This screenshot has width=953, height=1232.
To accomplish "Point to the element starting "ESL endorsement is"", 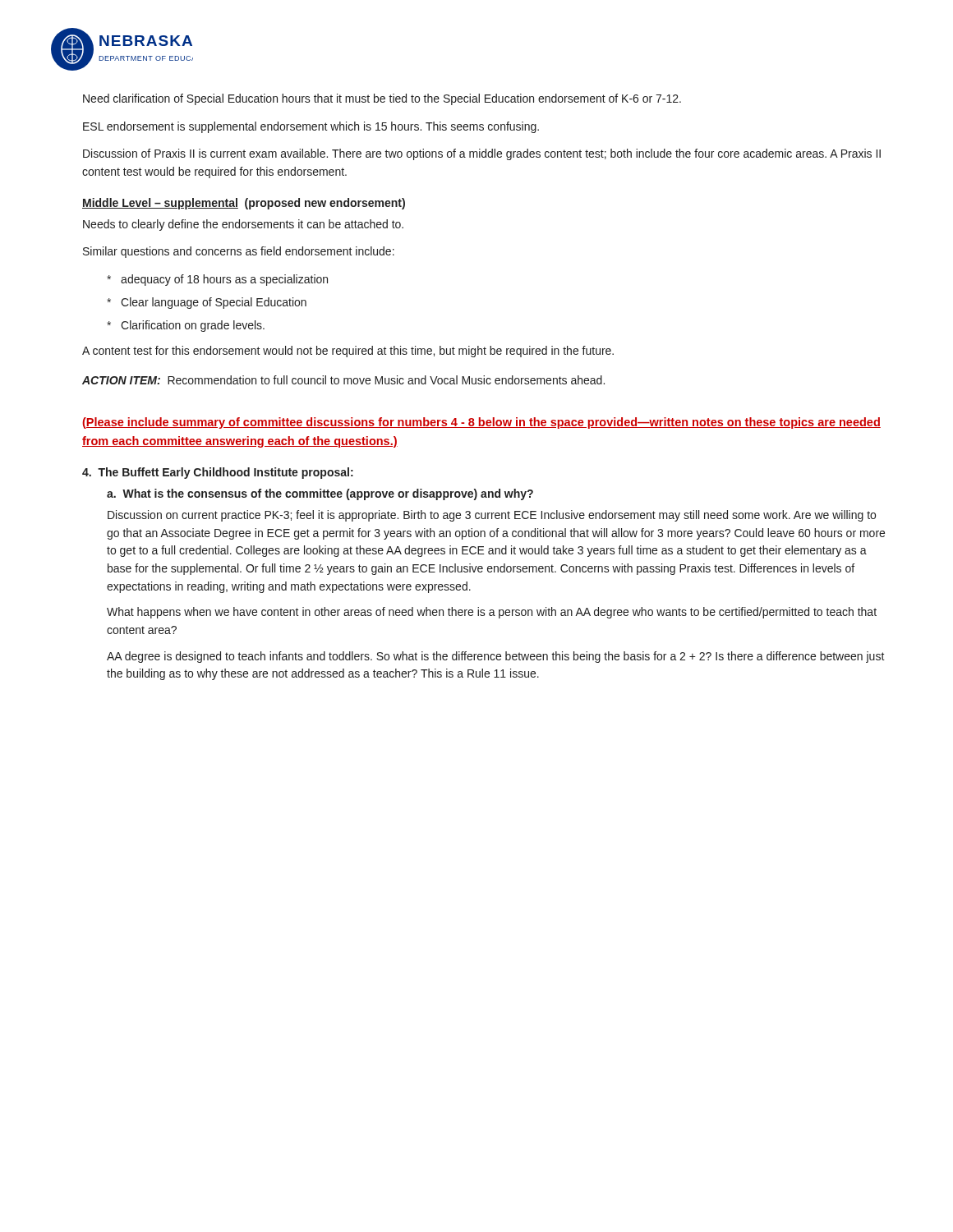I will (311, 126).
